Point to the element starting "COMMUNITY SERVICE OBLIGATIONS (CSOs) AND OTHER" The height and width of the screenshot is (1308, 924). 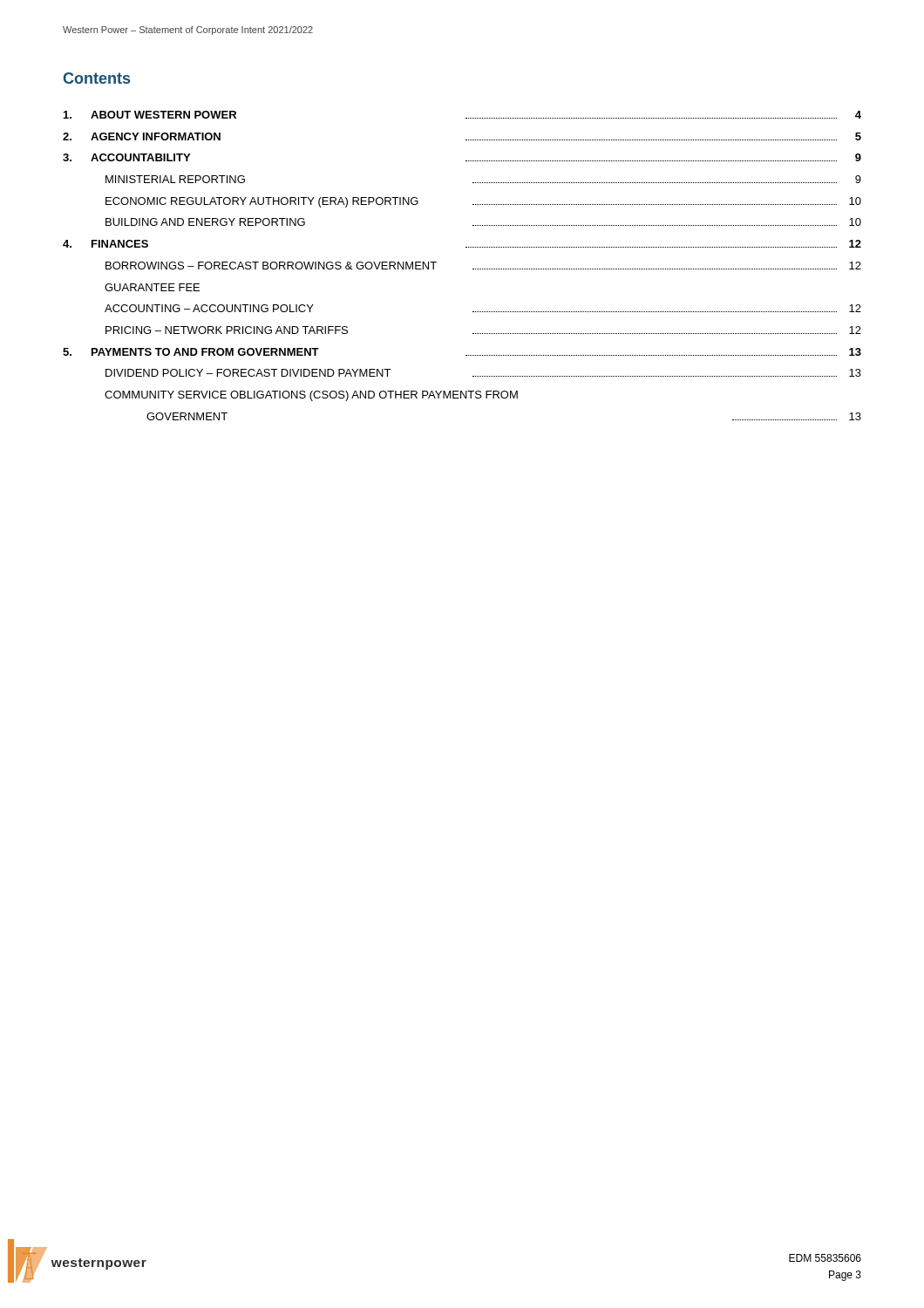pyautogui.click(x=483, y=406)
